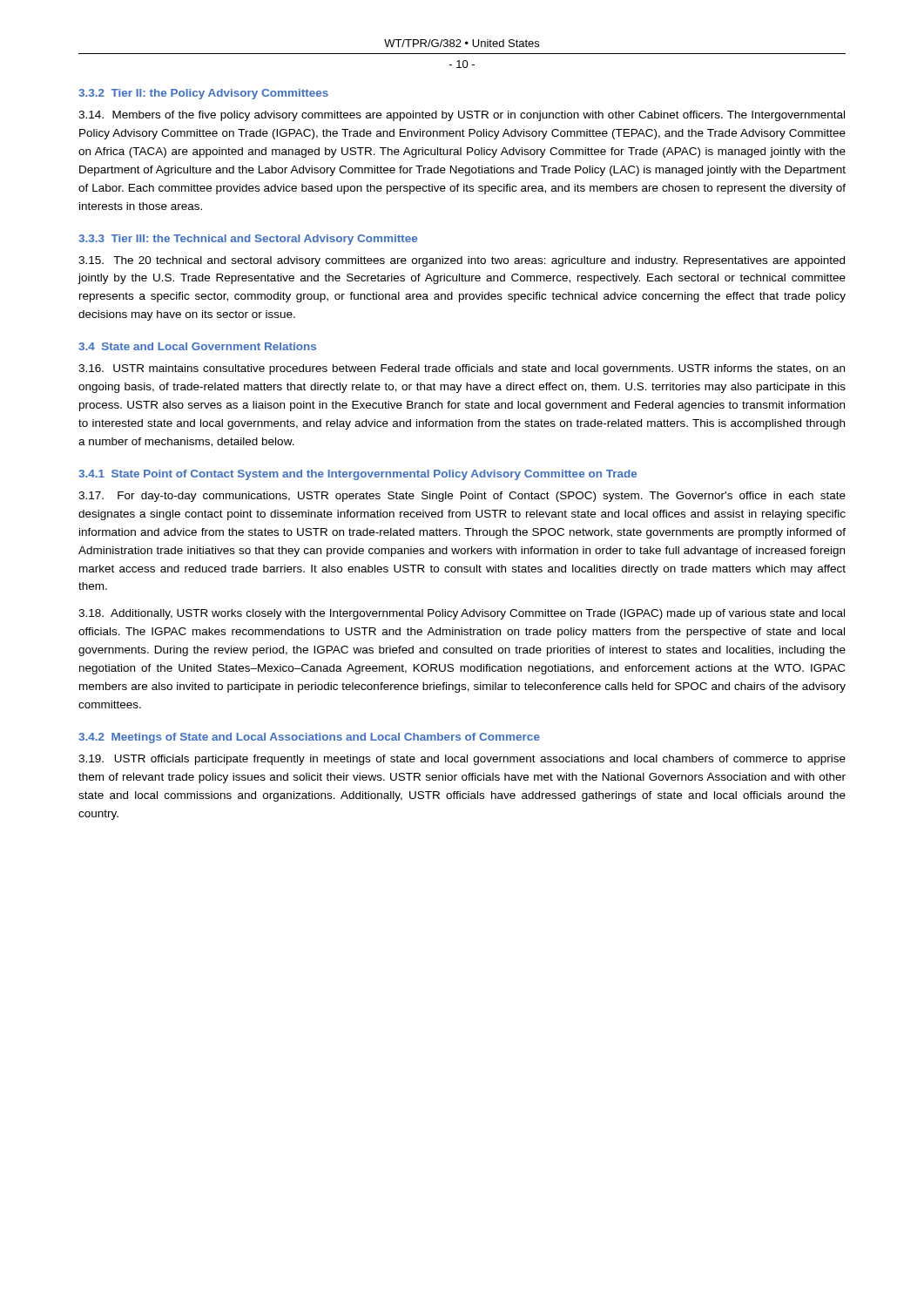Click the section header that begins "3.4.2 Meetings of"

click(309, 737)
